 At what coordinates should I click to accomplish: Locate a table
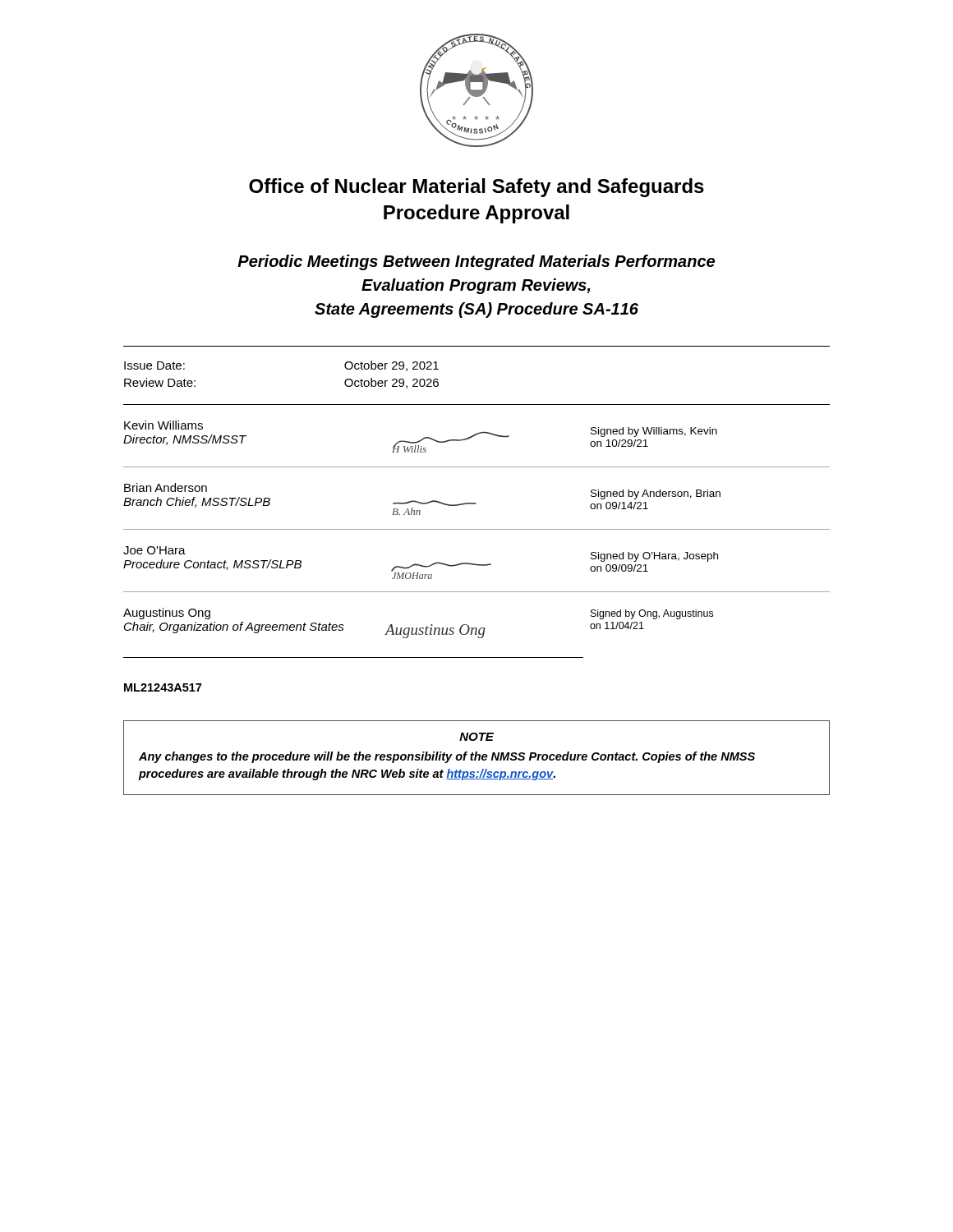pos(476,502)
